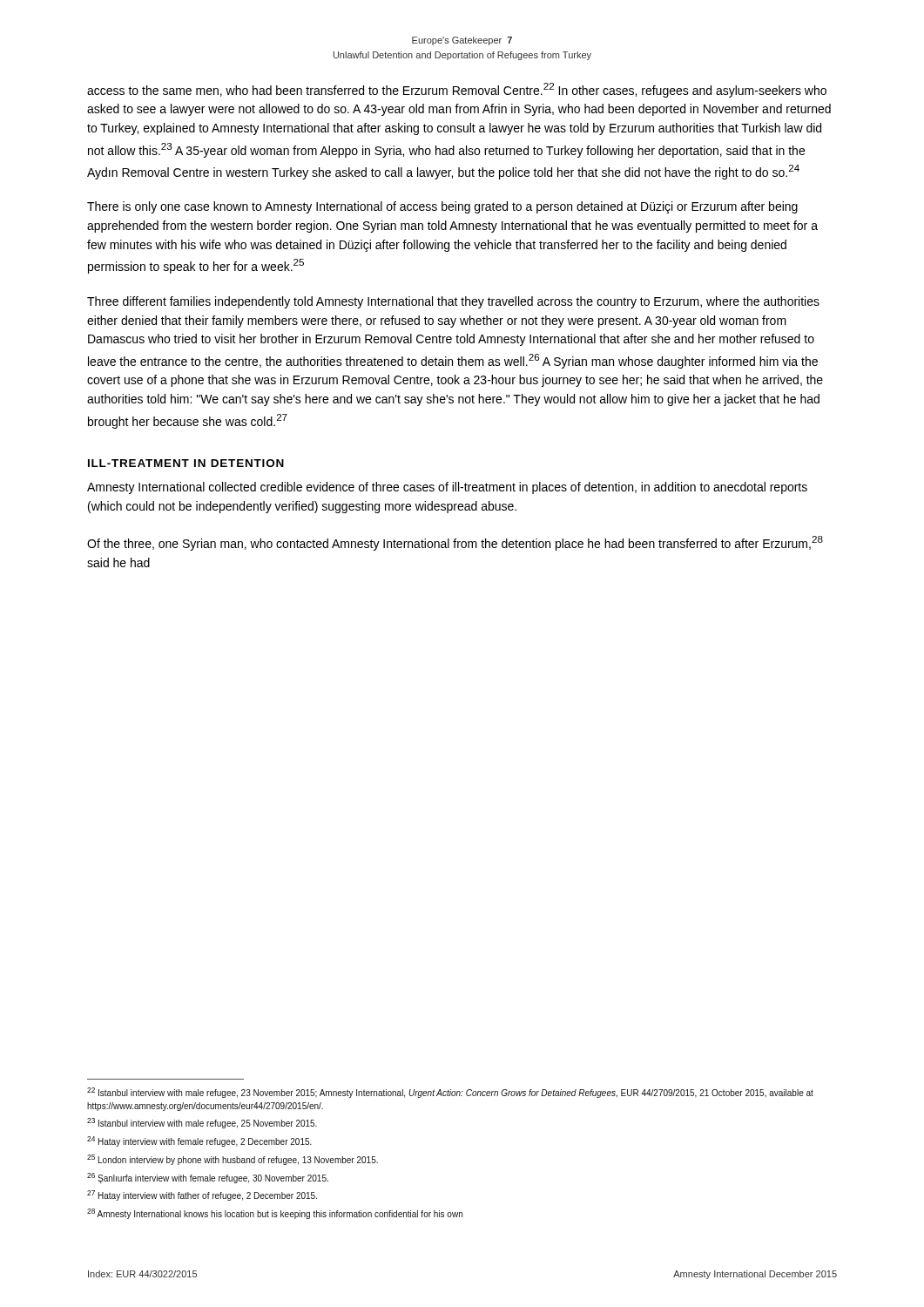Image resolution: width=924 pixels, height=1307 pixels.
Task: Select the text starting "access to the same"
Action: (459, 130)
